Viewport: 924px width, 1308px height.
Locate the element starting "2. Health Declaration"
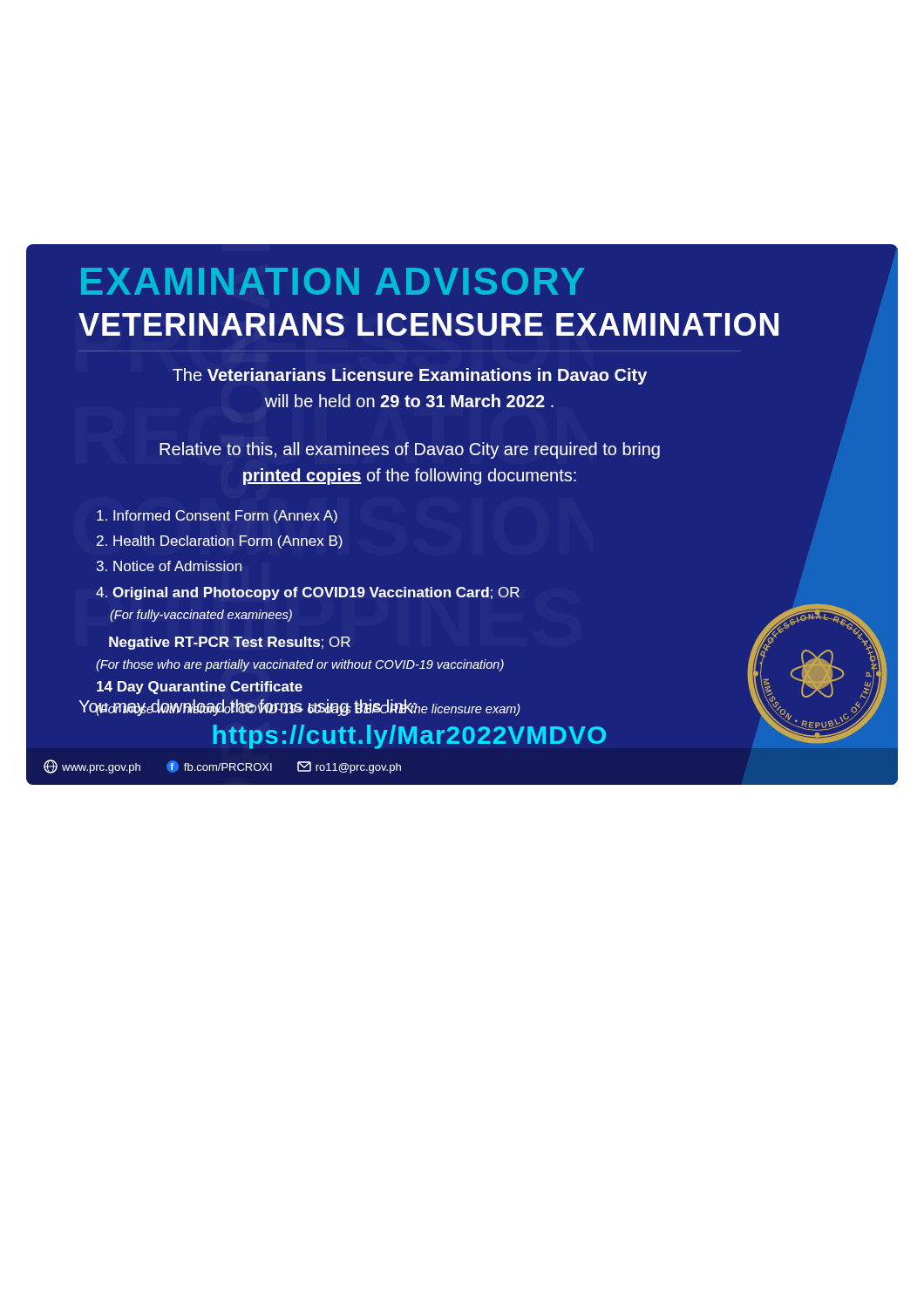(219, 541)
